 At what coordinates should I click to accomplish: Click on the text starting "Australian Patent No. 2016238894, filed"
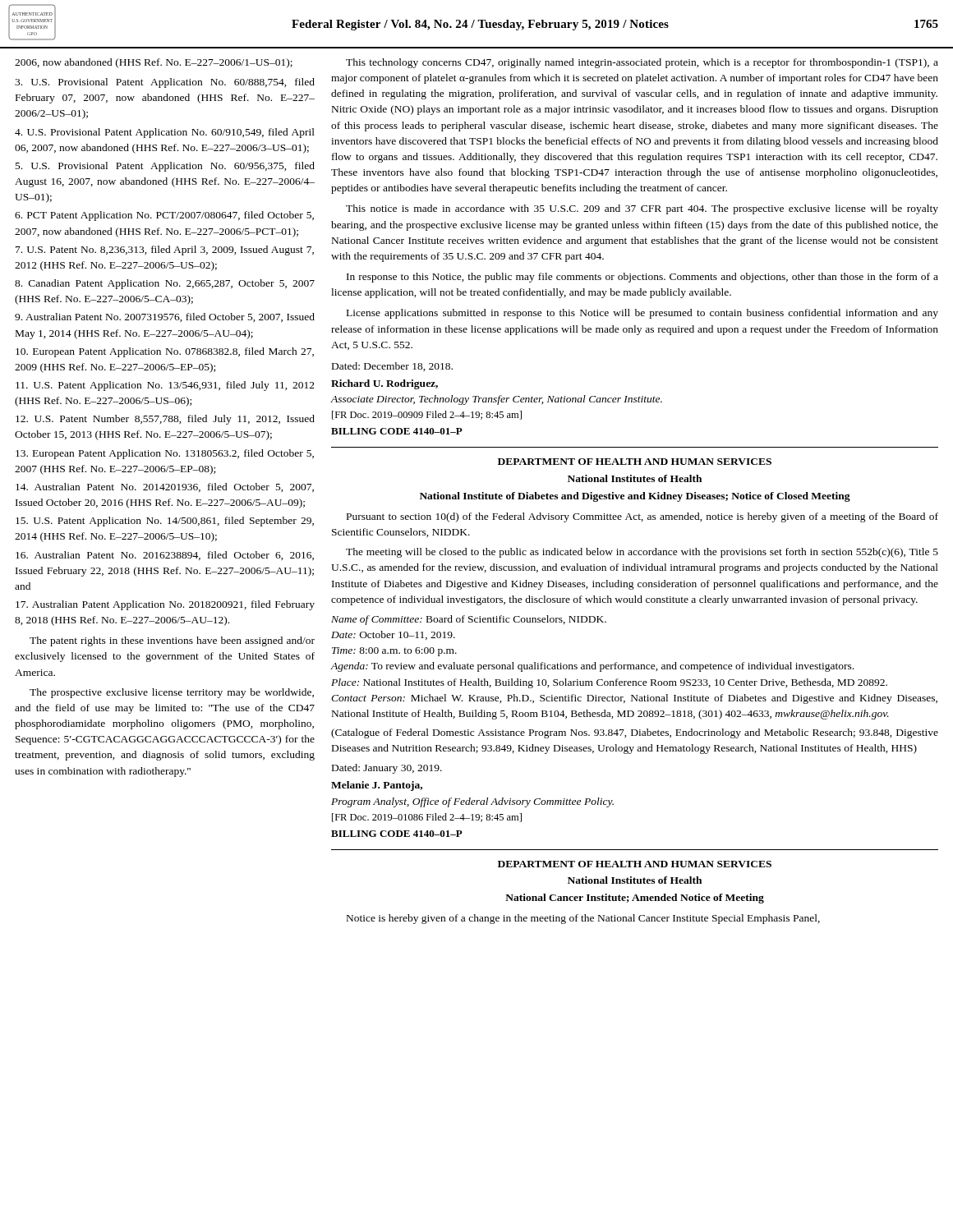[x=165, y=570]
